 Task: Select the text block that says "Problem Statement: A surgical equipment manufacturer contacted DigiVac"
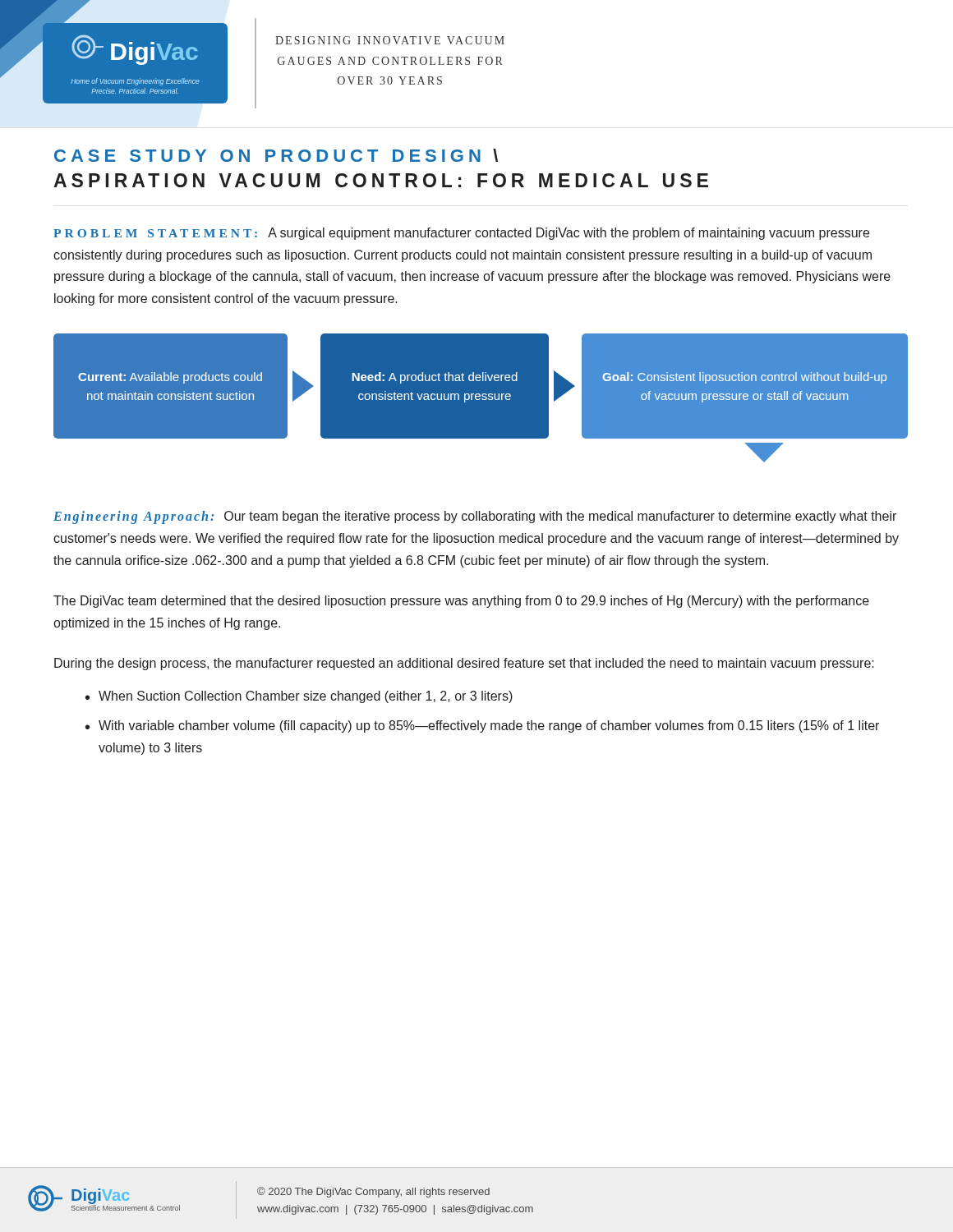tap(472, 266)
